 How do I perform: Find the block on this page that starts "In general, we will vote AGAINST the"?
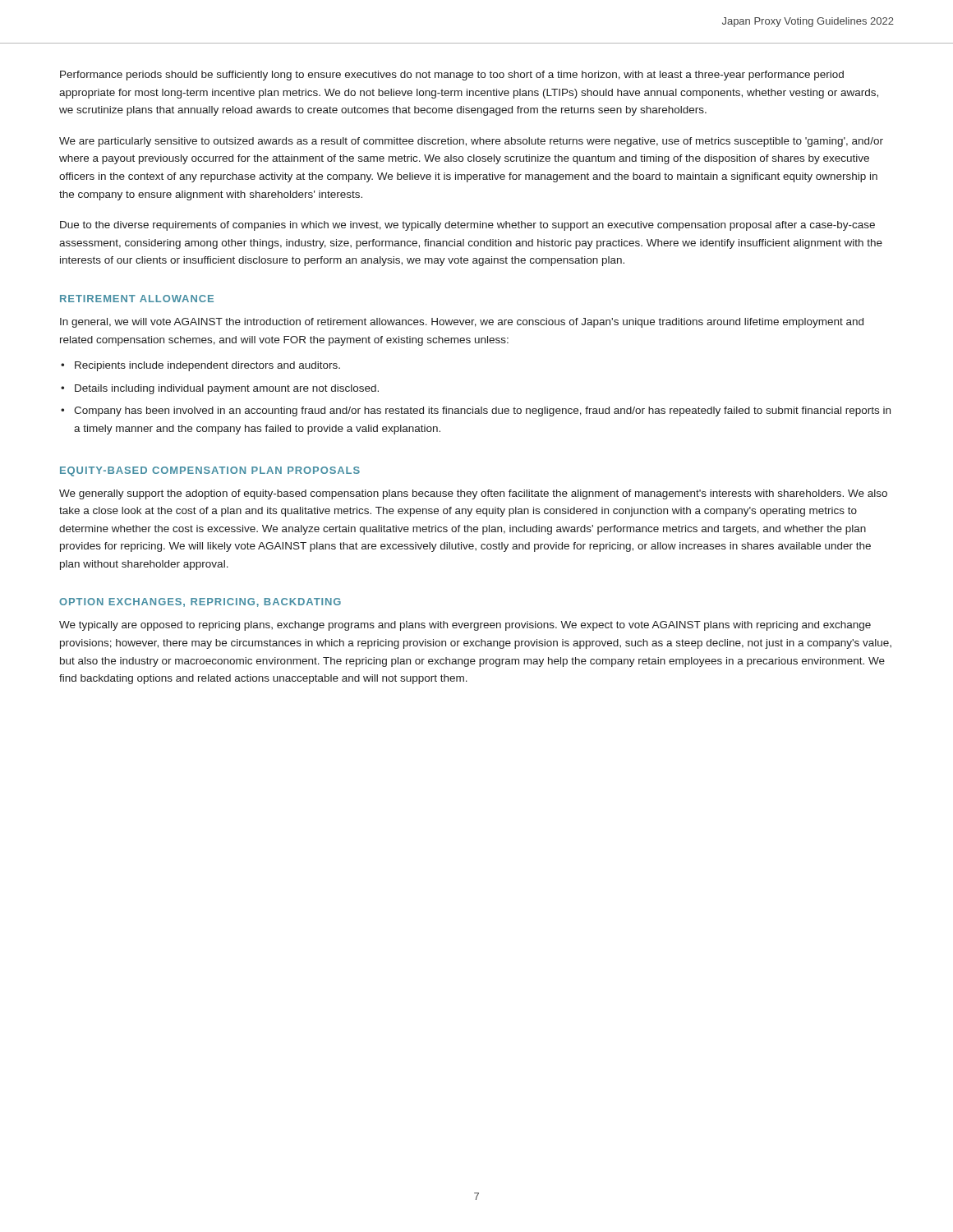point(462,330)
